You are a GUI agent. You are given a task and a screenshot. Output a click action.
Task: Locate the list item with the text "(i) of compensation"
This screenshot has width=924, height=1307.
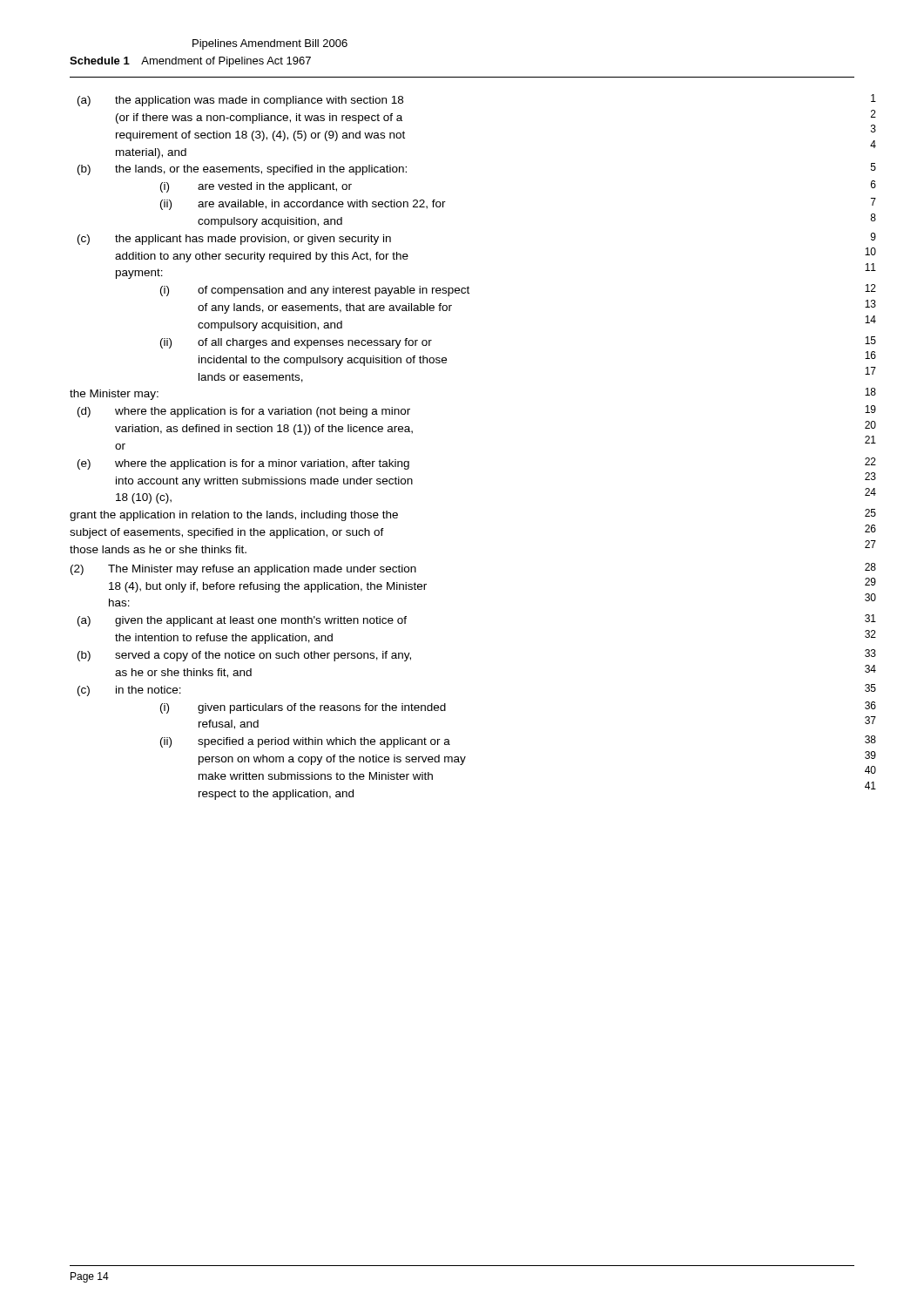coord(333,290)
